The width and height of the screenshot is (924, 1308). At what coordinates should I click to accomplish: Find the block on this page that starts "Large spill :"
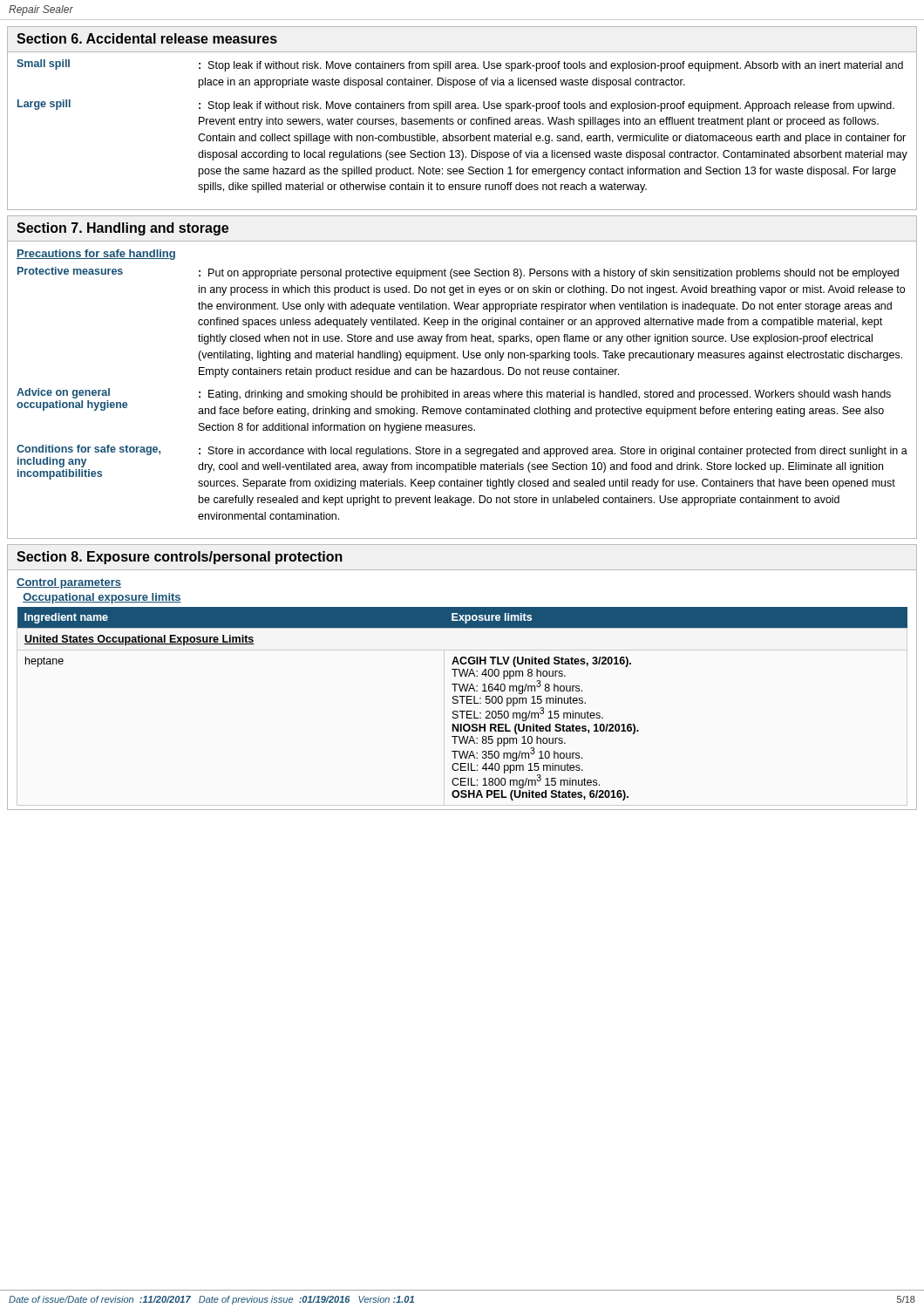point(462,146)
